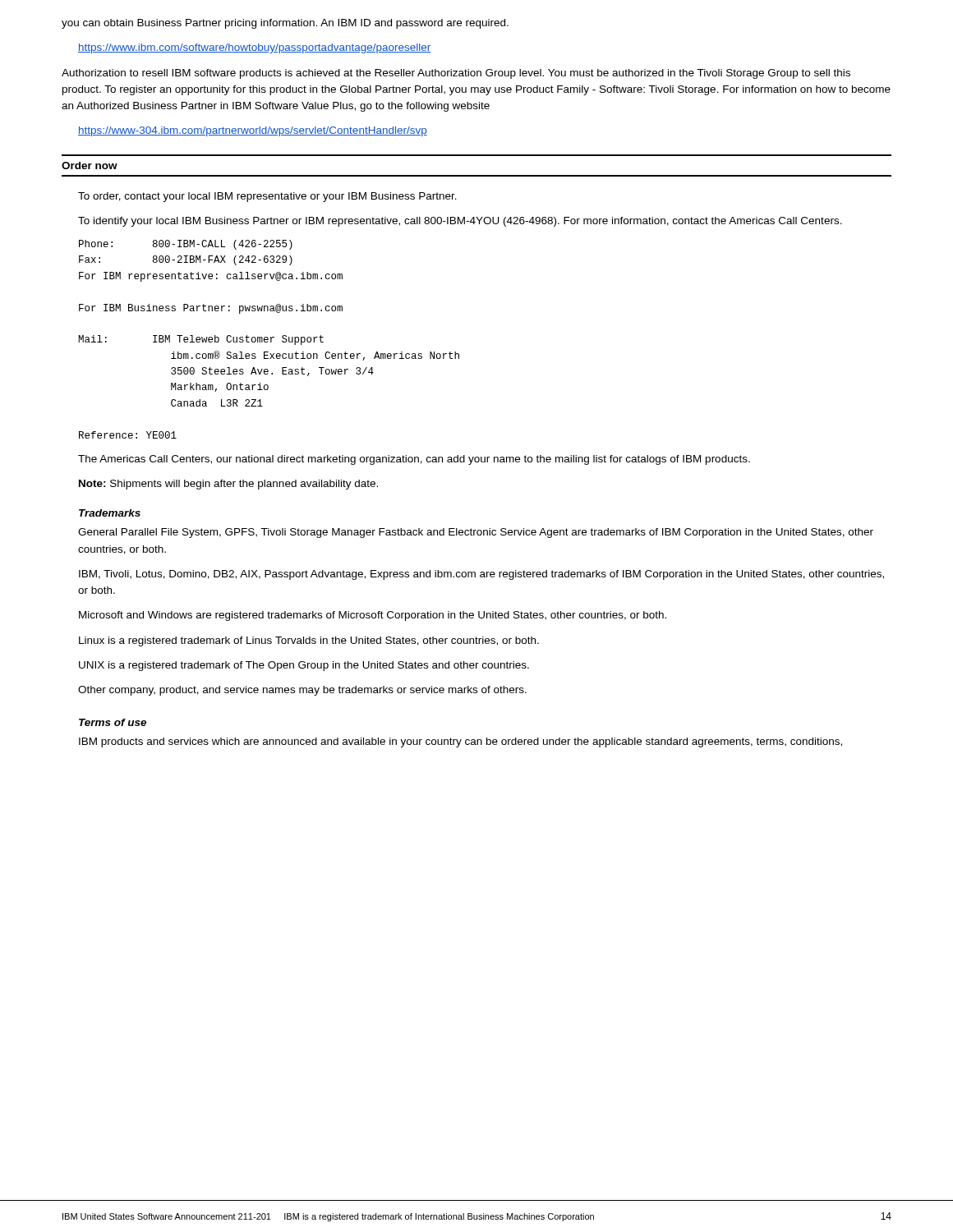Image resolution: width=953 pixels, height=1232 pixels.
Task: Where is the passage that starts "Microsoft and Windows are registered trademarks of"?
Action: coord(373,615)
